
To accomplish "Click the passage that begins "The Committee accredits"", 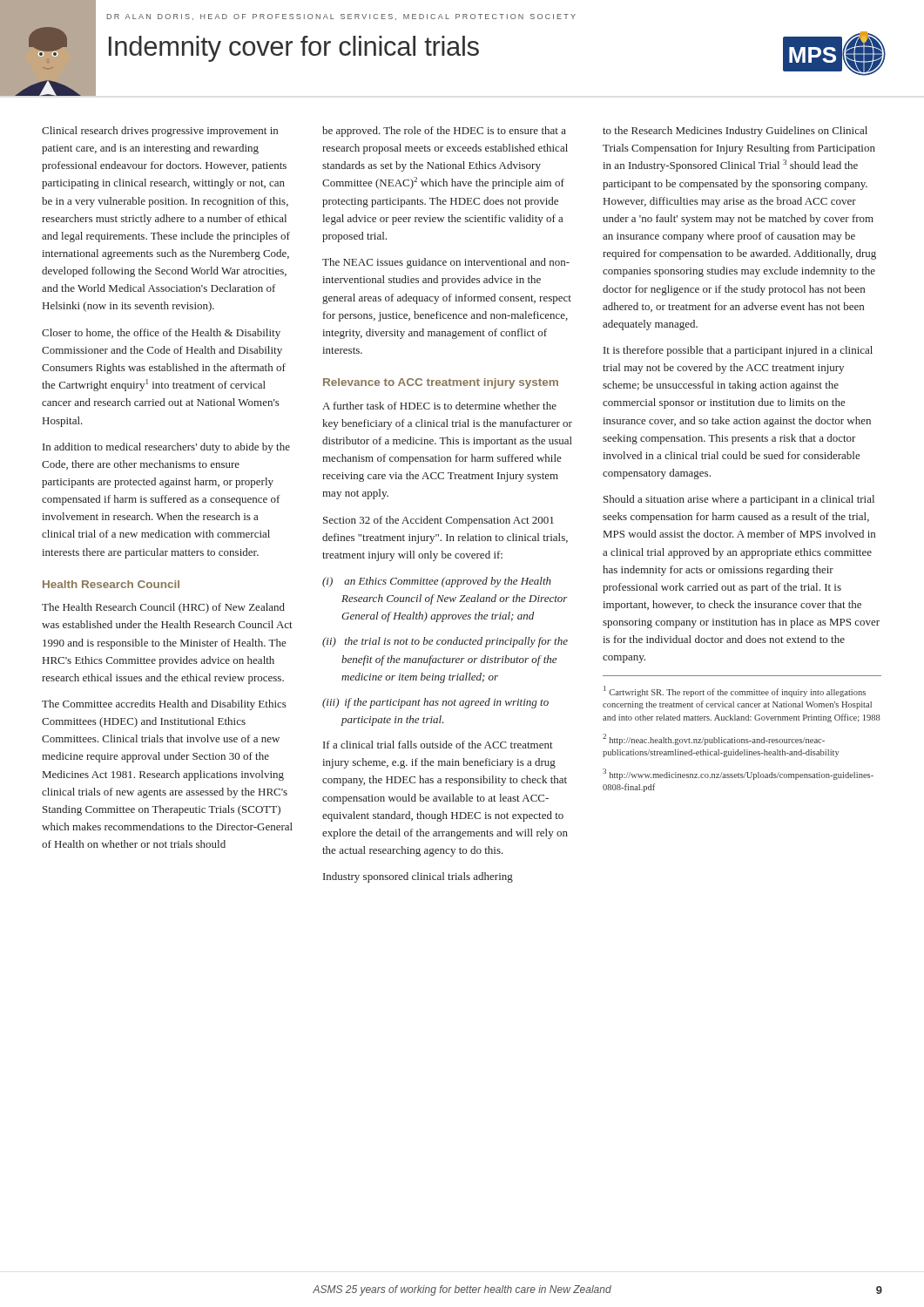I will coord(168,774).
